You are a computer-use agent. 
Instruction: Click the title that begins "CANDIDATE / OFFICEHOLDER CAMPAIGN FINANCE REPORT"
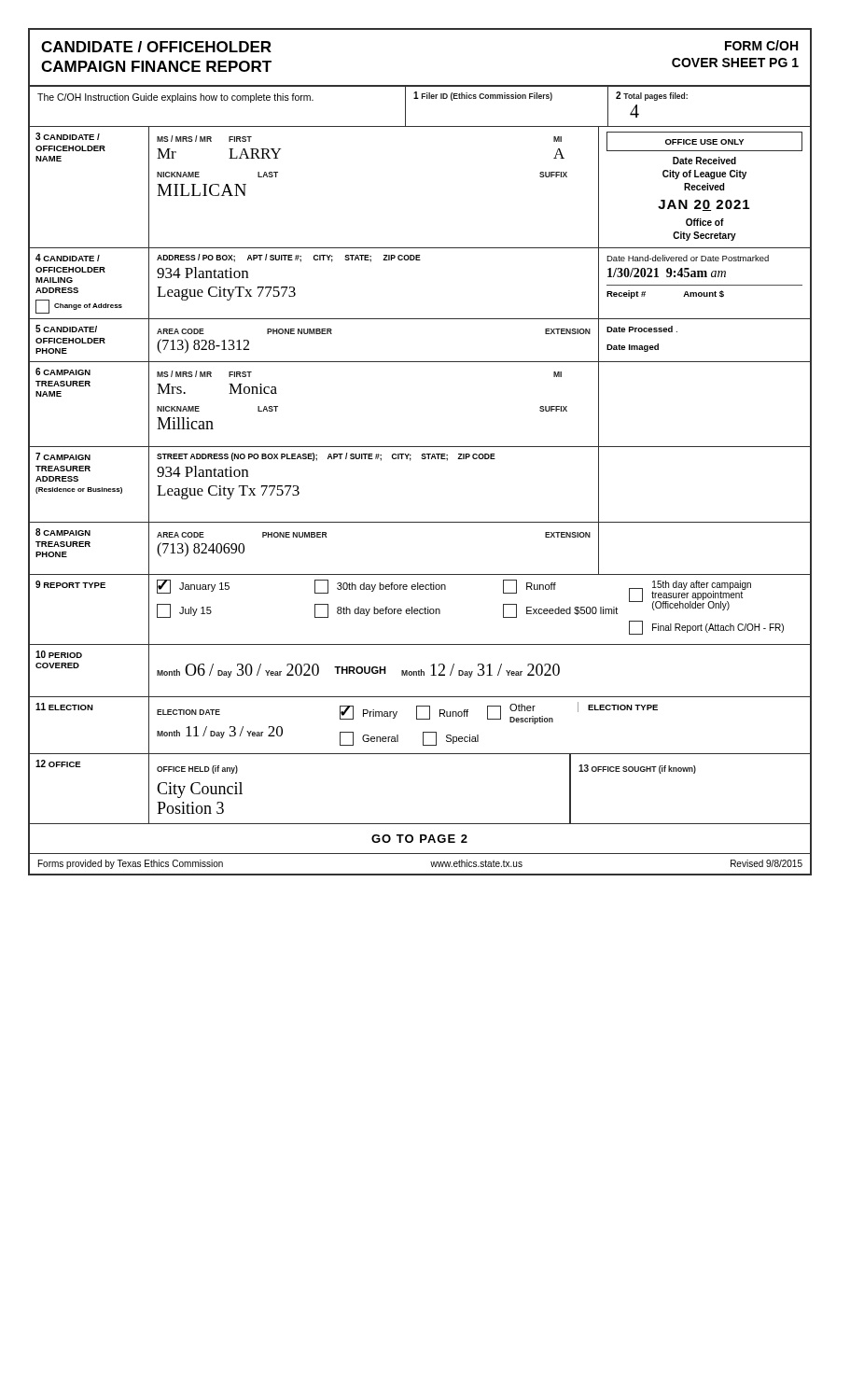coord(150,45)
